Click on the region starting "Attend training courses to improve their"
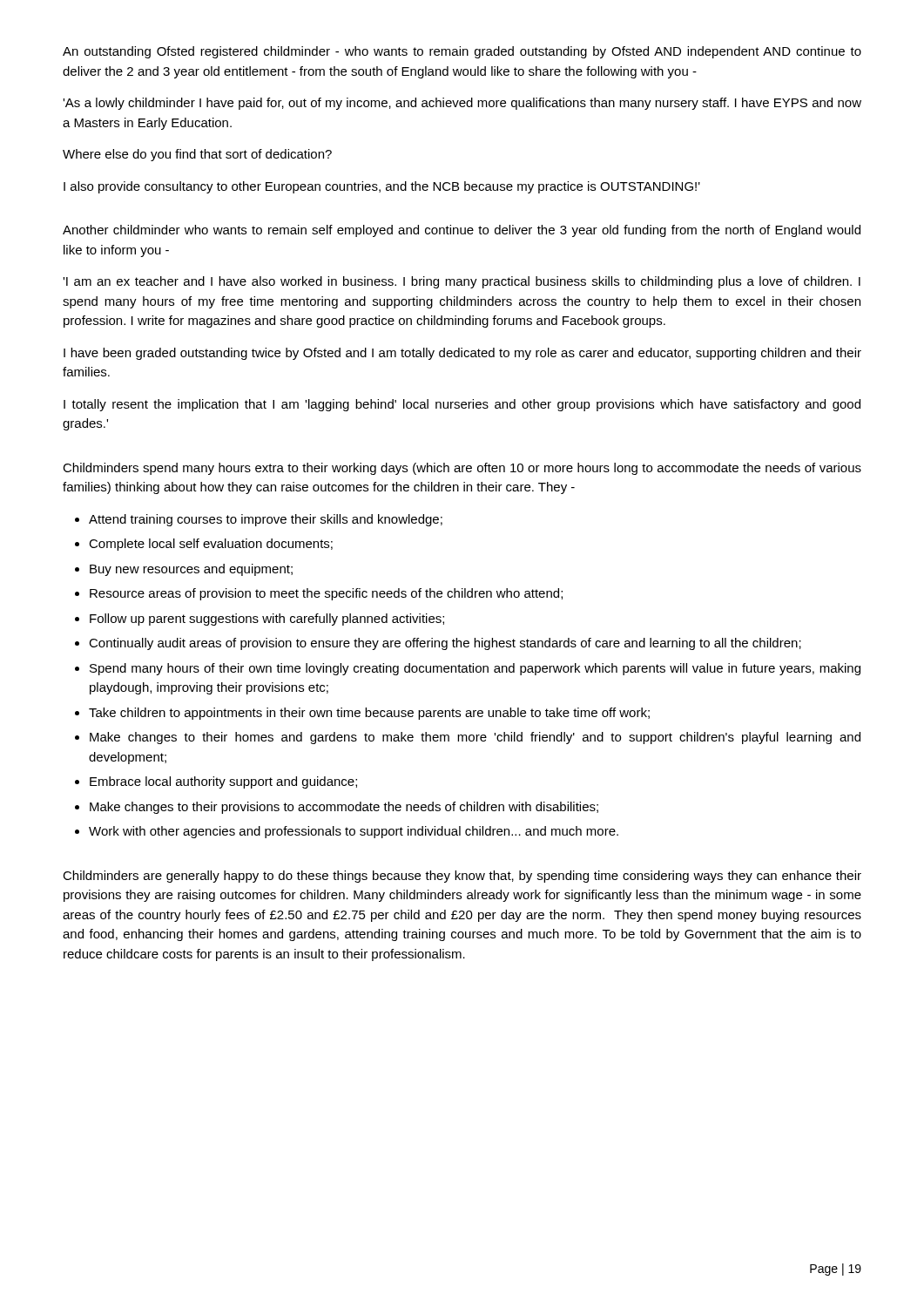Viewport: 924px width, 1307px height. coord(266,518)
